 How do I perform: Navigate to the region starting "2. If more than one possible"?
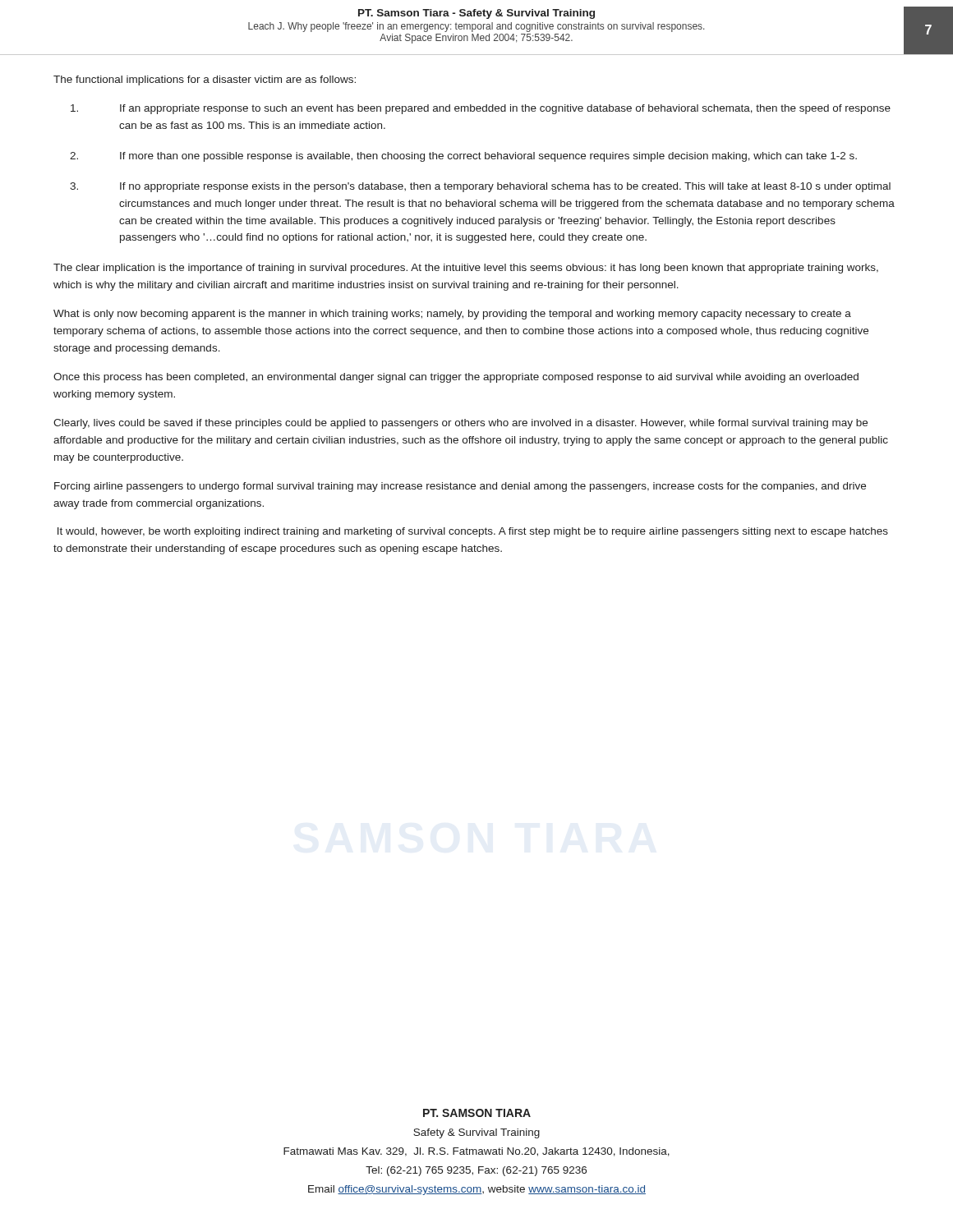tap(483, 156)
